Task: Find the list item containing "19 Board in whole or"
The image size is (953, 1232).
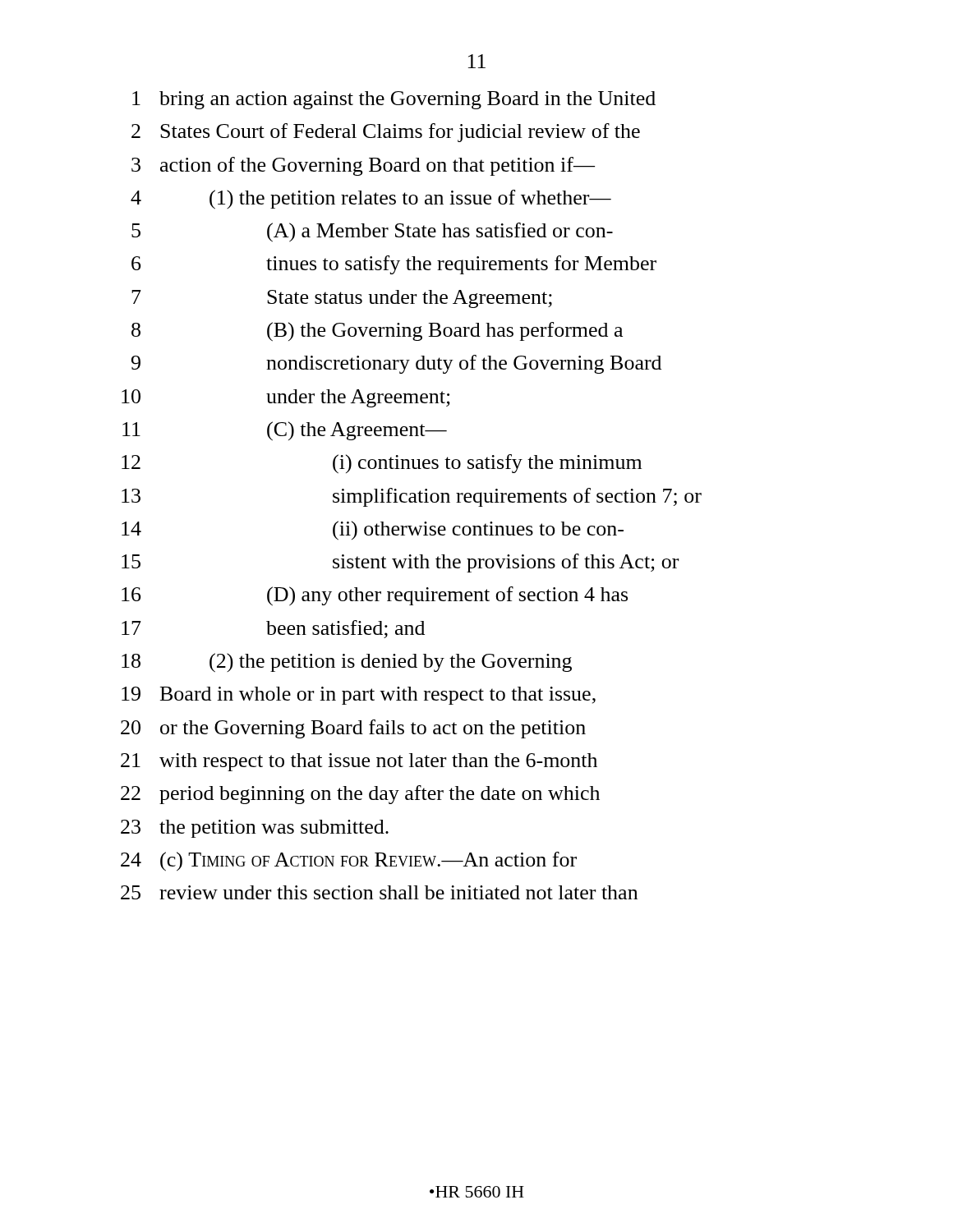Action: pyautogui.click(x=485, y=694)
